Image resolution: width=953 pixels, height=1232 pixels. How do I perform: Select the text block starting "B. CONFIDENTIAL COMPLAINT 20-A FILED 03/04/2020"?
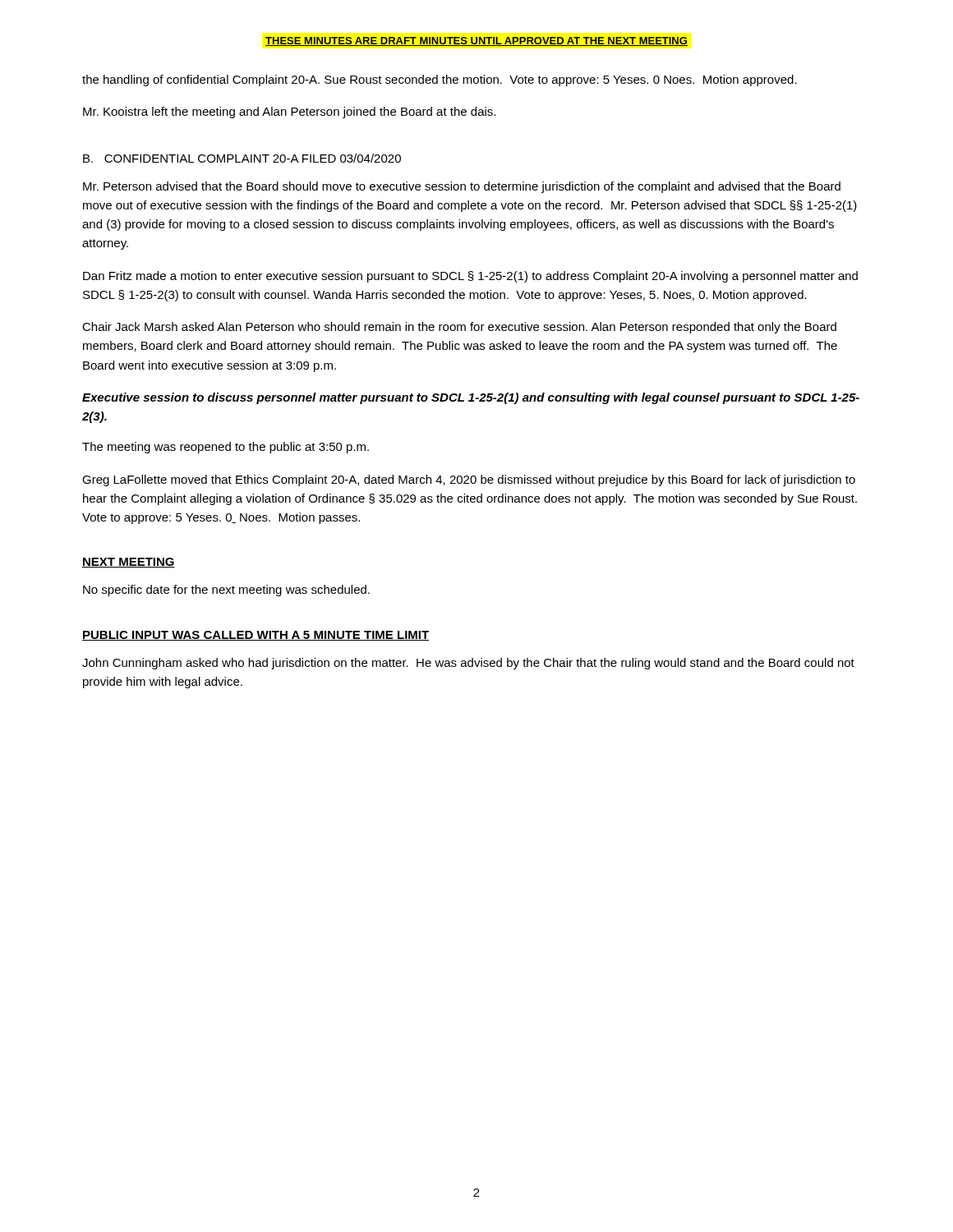[242, 158]
